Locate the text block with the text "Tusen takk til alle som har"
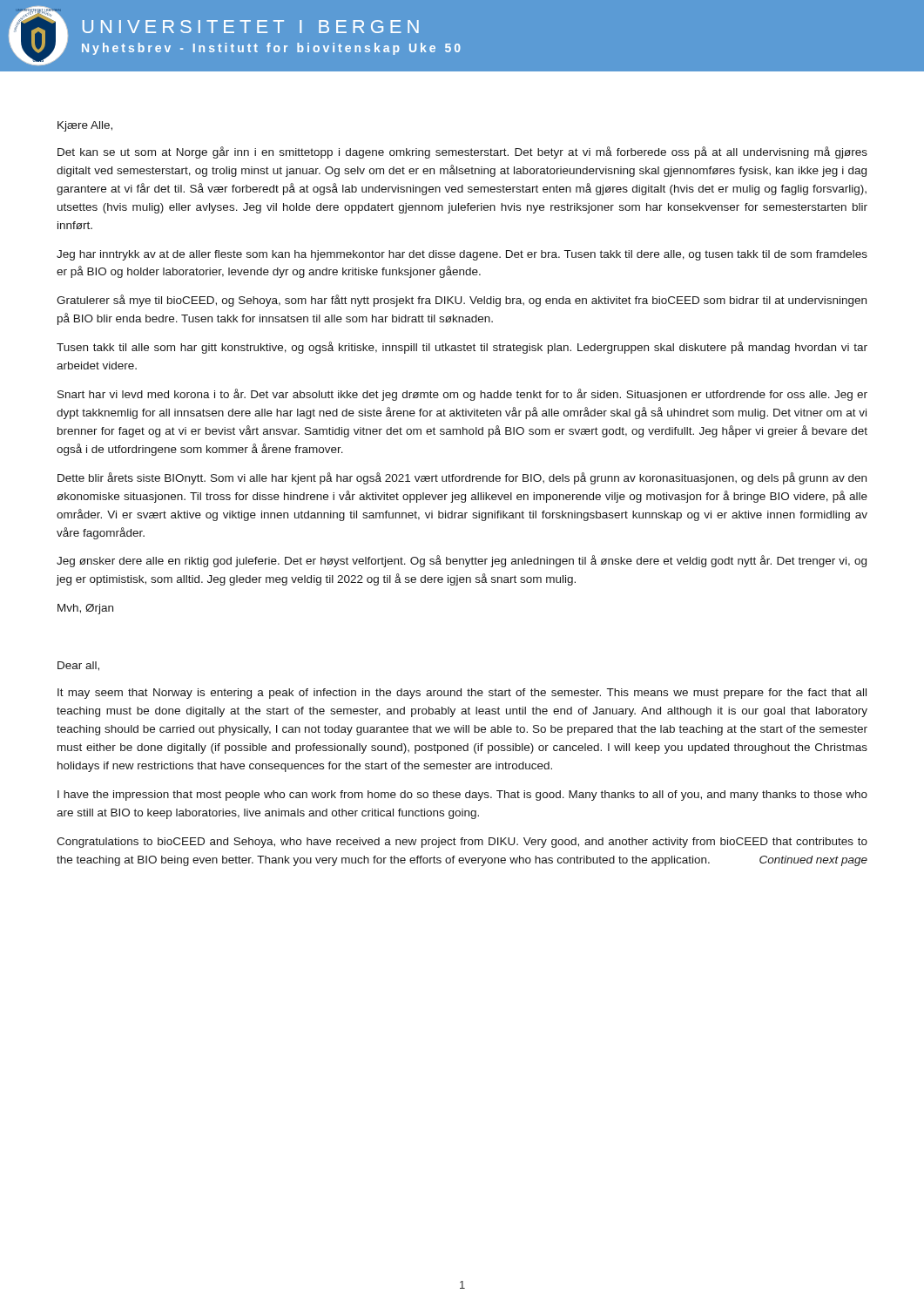This screenshot has height=1307, width=924. pos(462,357)
